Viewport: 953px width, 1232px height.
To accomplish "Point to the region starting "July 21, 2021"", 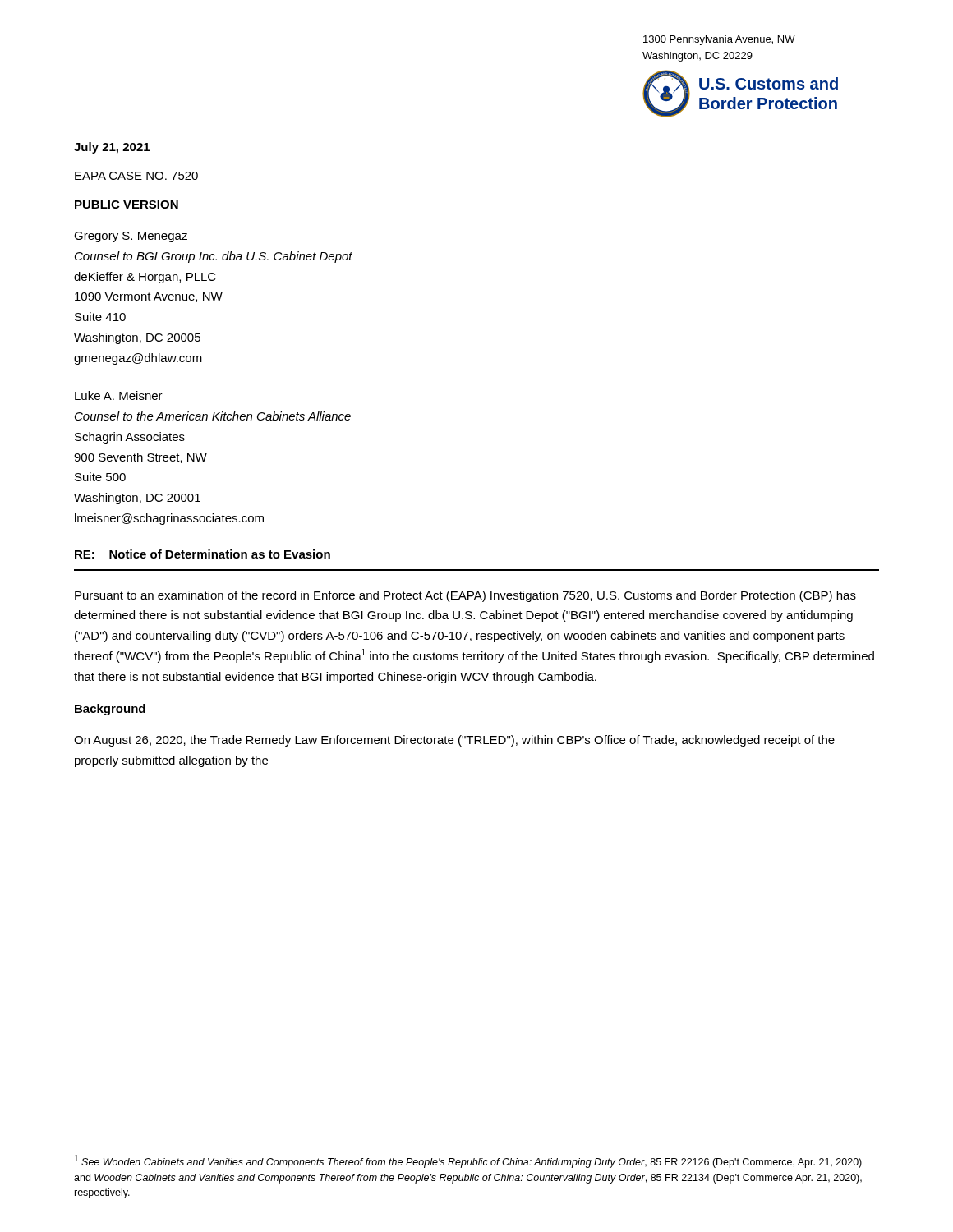I will 112,147.
